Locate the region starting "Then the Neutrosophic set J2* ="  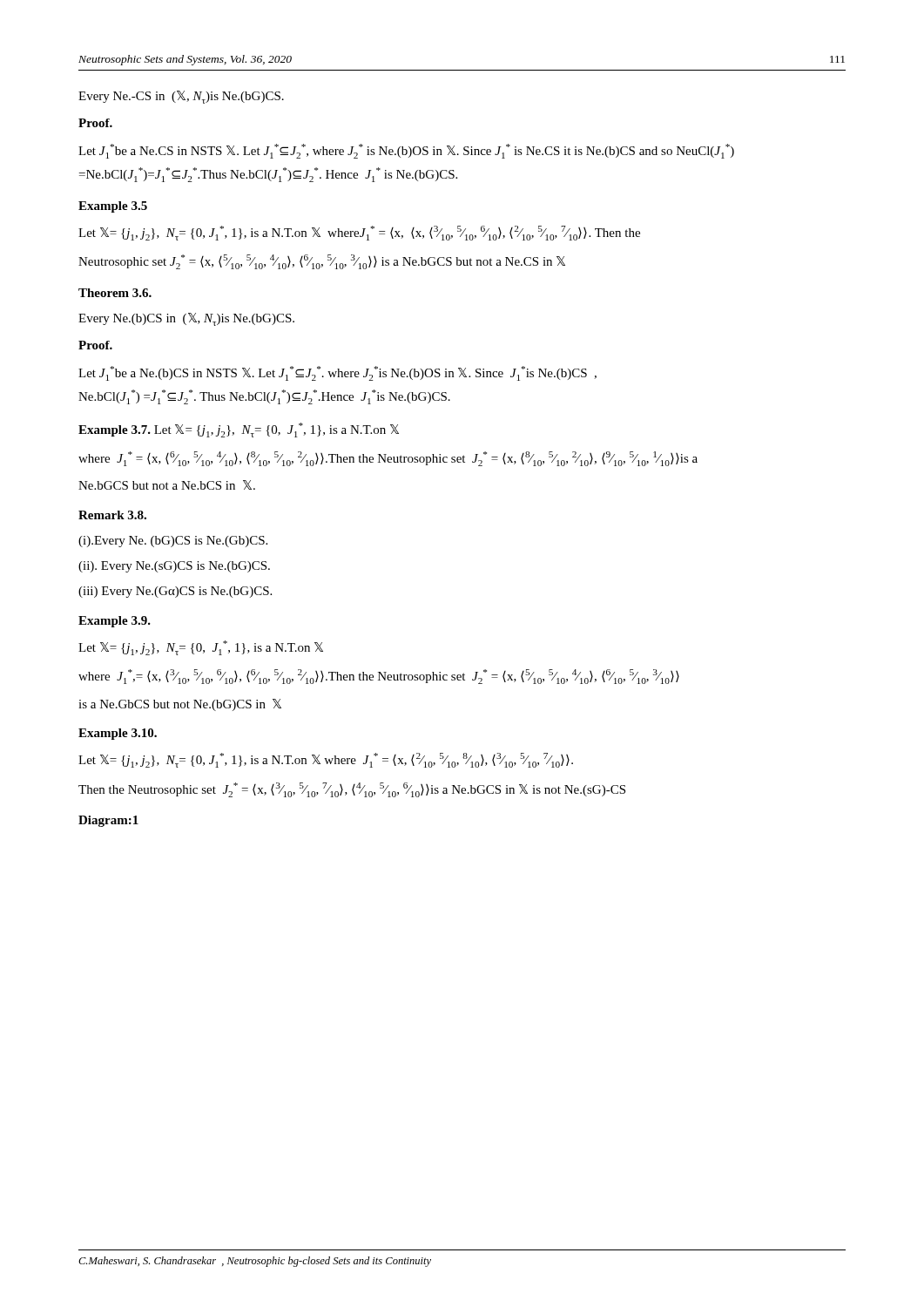(x=352, y=789)
